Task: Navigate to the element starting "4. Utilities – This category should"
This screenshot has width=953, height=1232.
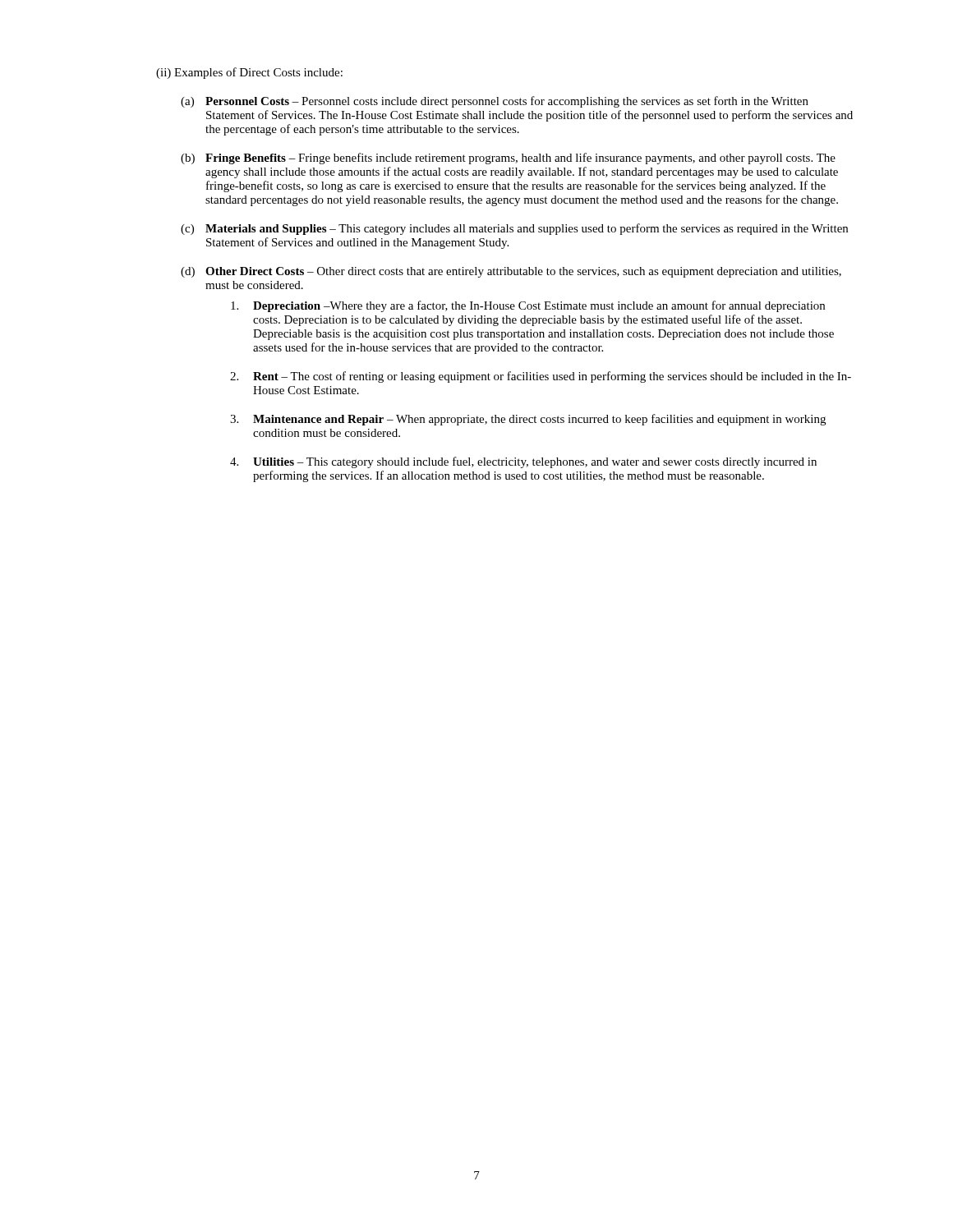Action: (x=542, y=469)
